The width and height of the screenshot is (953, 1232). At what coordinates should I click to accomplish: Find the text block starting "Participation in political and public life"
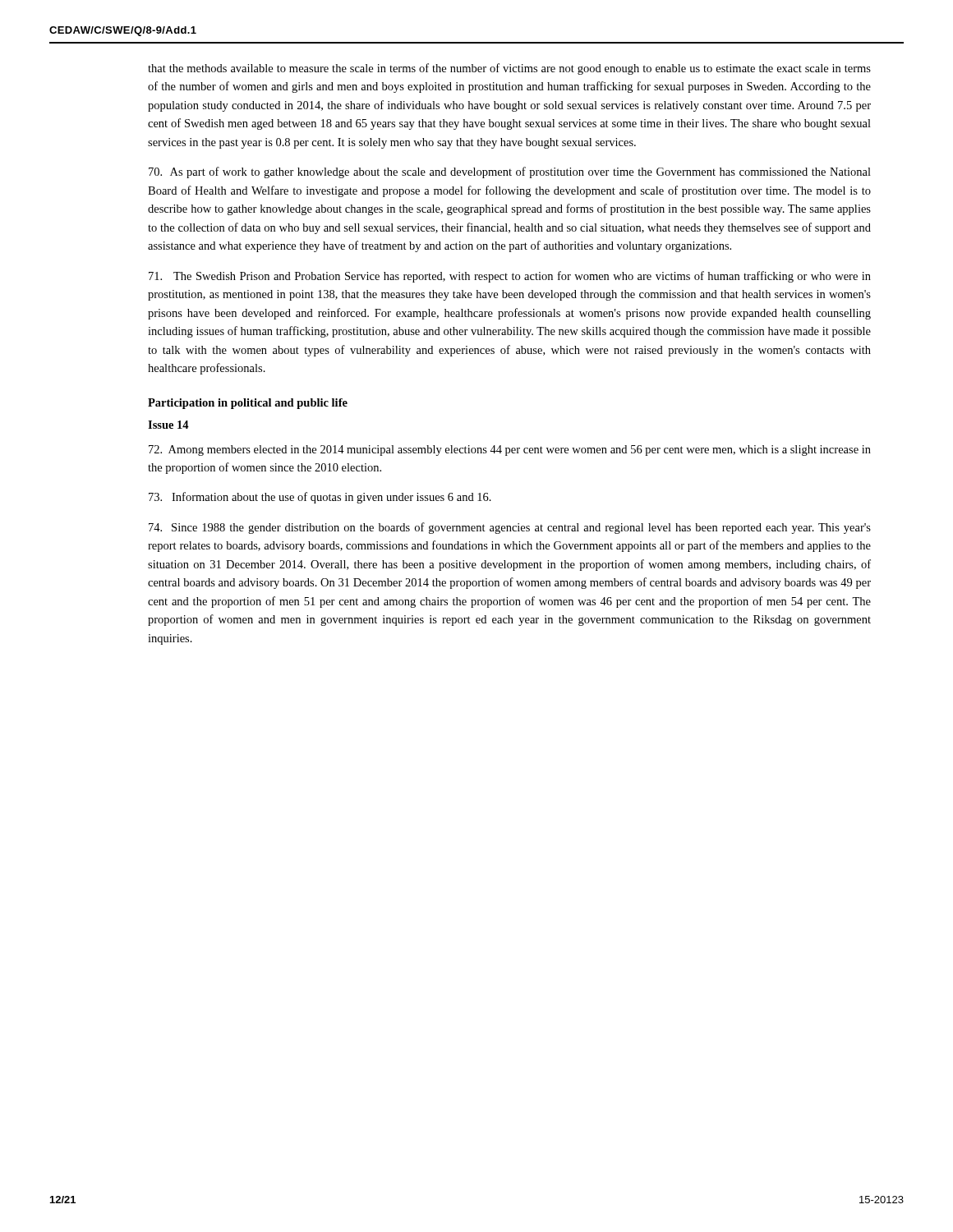(248, 402)
